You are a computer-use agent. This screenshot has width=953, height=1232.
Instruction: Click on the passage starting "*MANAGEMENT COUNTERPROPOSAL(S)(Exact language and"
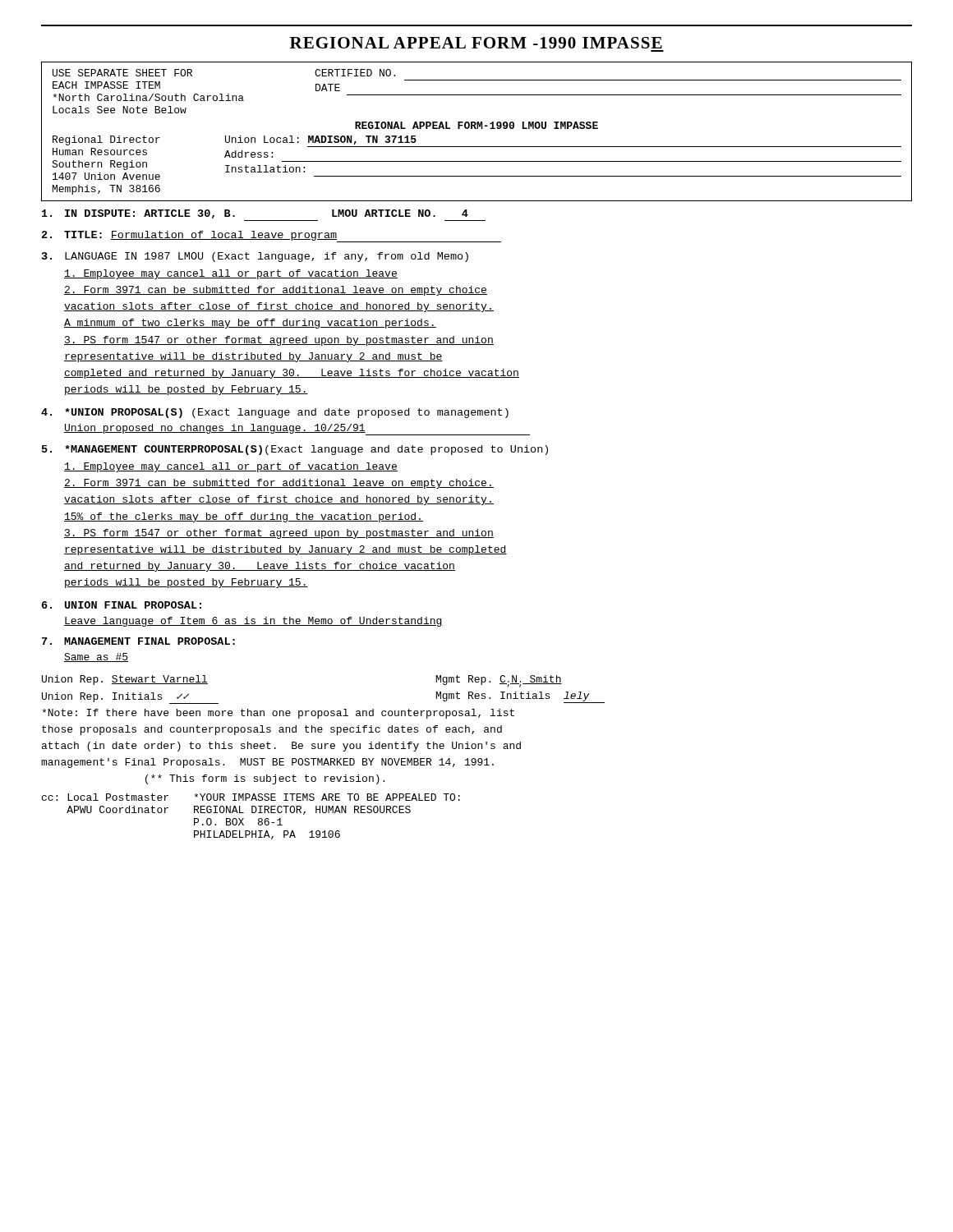296,450
